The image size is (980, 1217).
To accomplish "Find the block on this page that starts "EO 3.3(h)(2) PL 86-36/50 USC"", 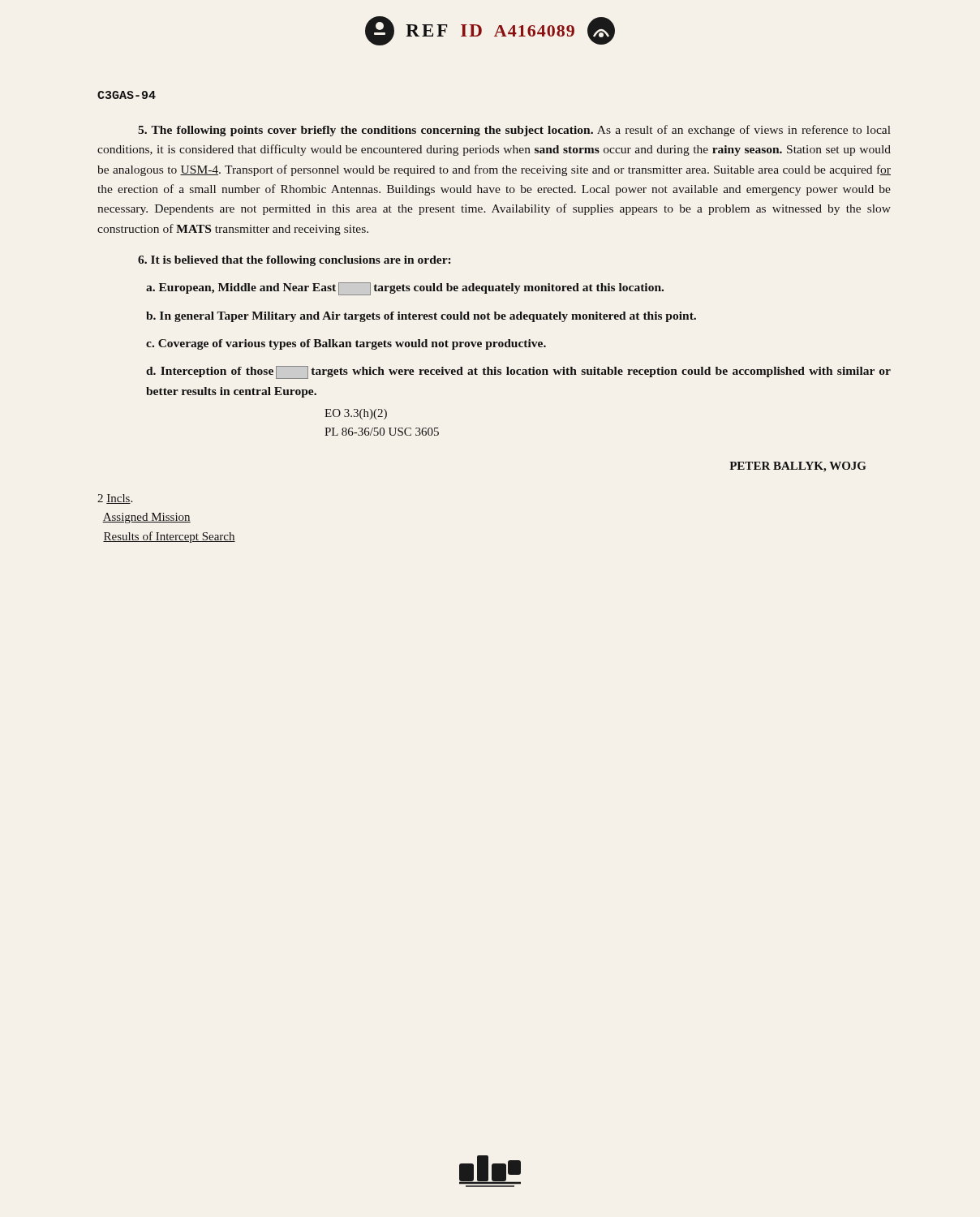I will [382, 422].
